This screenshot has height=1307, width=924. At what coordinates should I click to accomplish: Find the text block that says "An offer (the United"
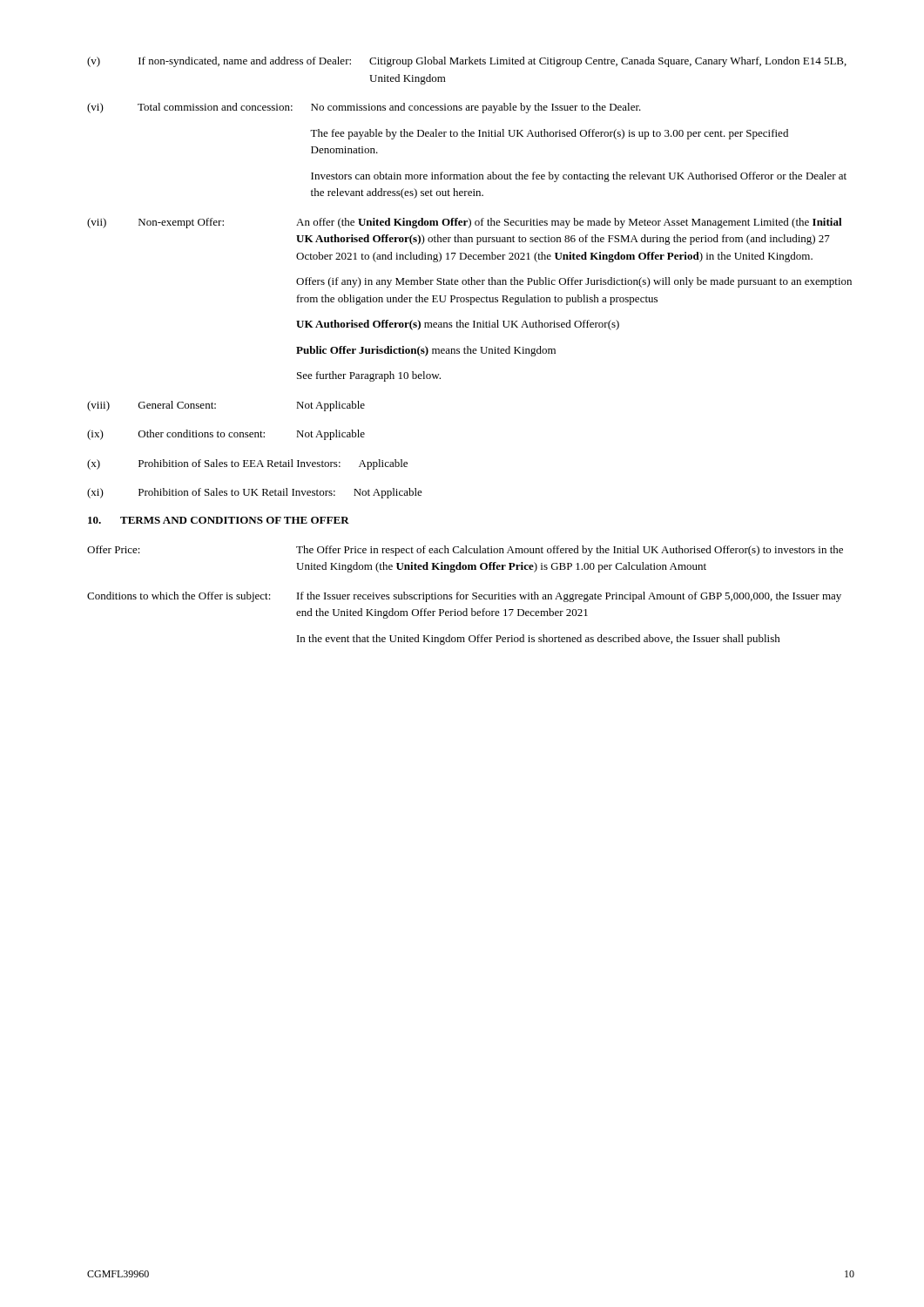coord(569,238)
